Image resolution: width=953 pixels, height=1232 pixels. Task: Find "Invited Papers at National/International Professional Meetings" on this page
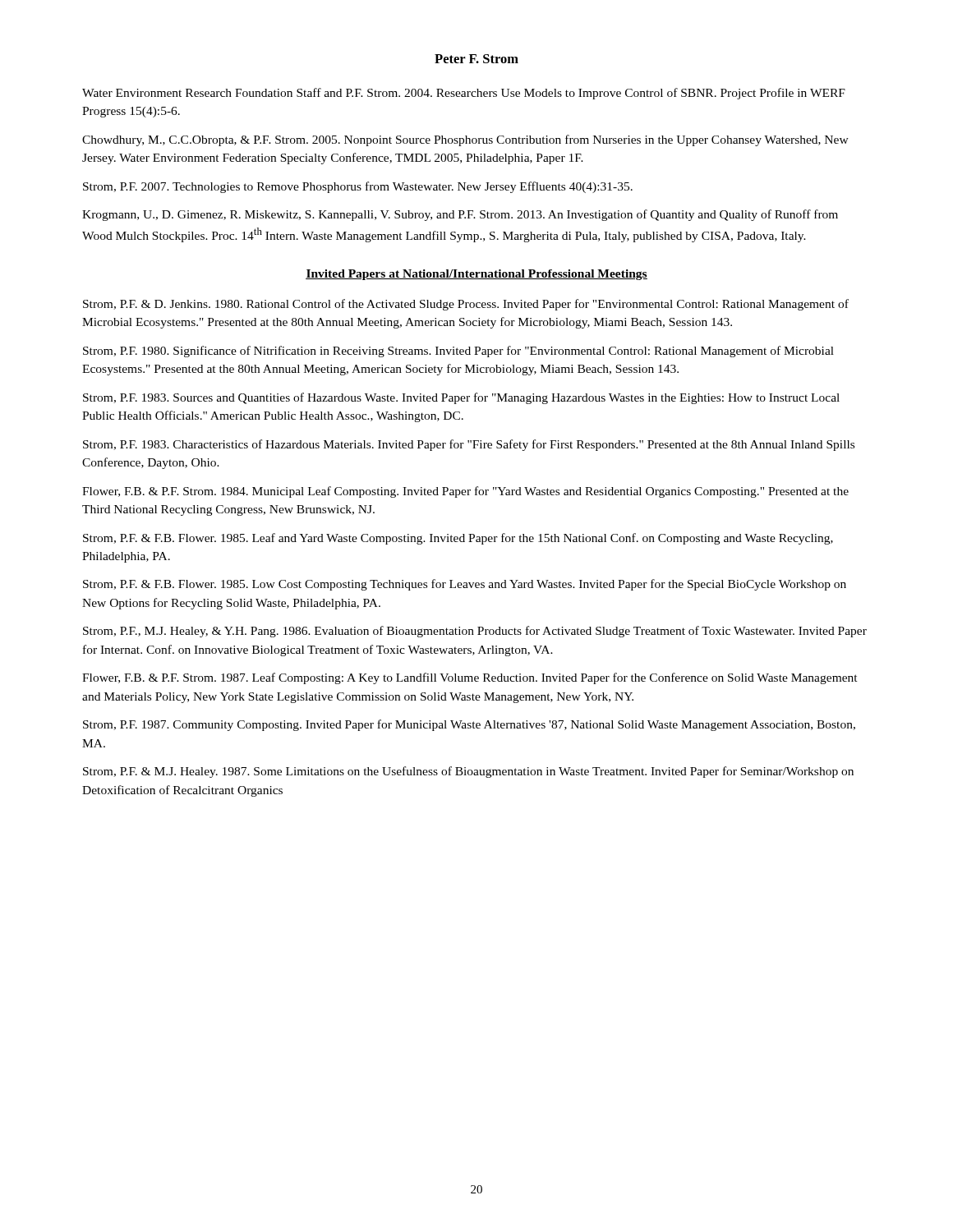tap(476, 273)
